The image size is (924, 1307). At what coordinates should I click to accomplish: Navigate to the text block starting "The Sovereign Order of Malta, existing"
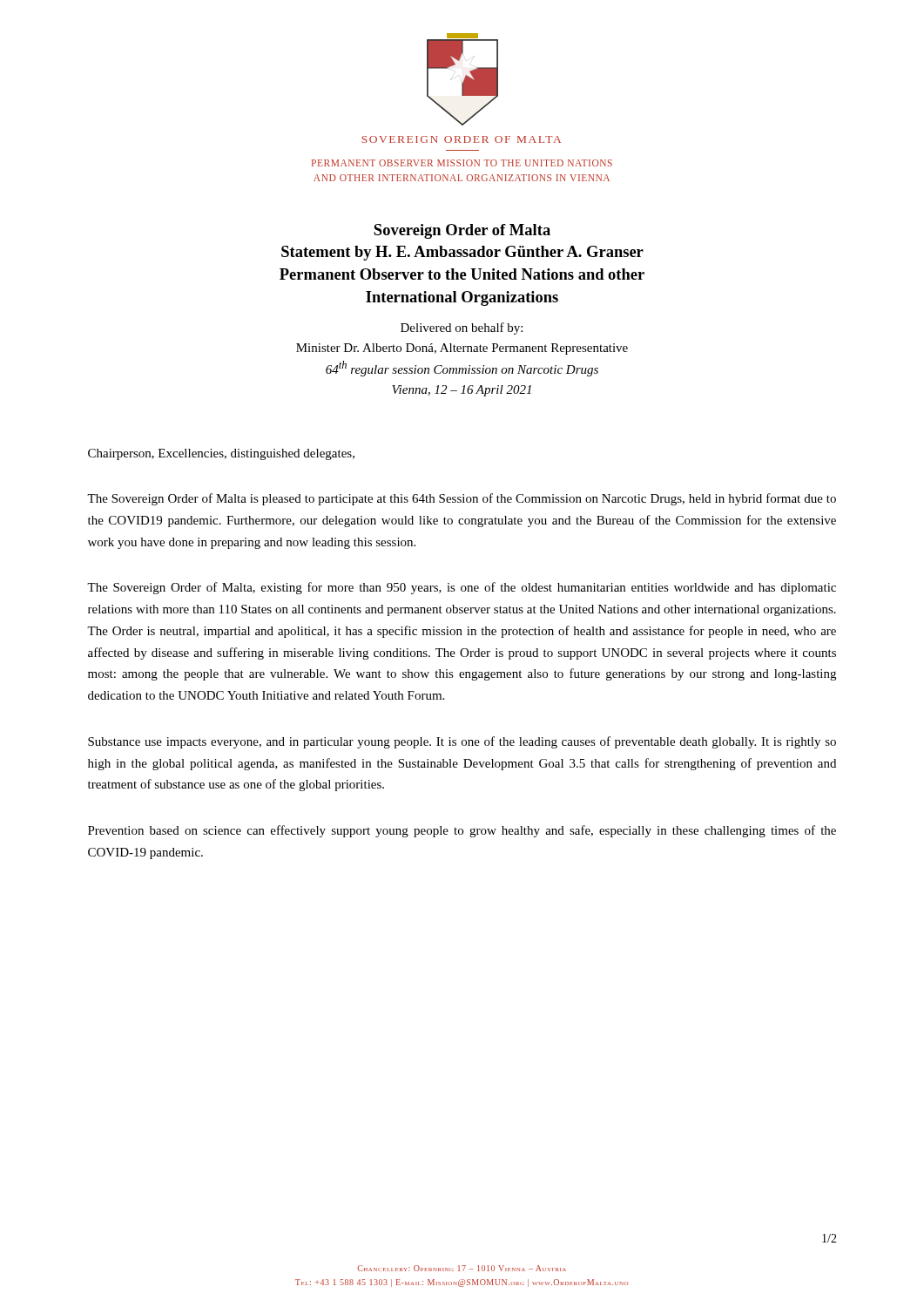coord(462,641)
